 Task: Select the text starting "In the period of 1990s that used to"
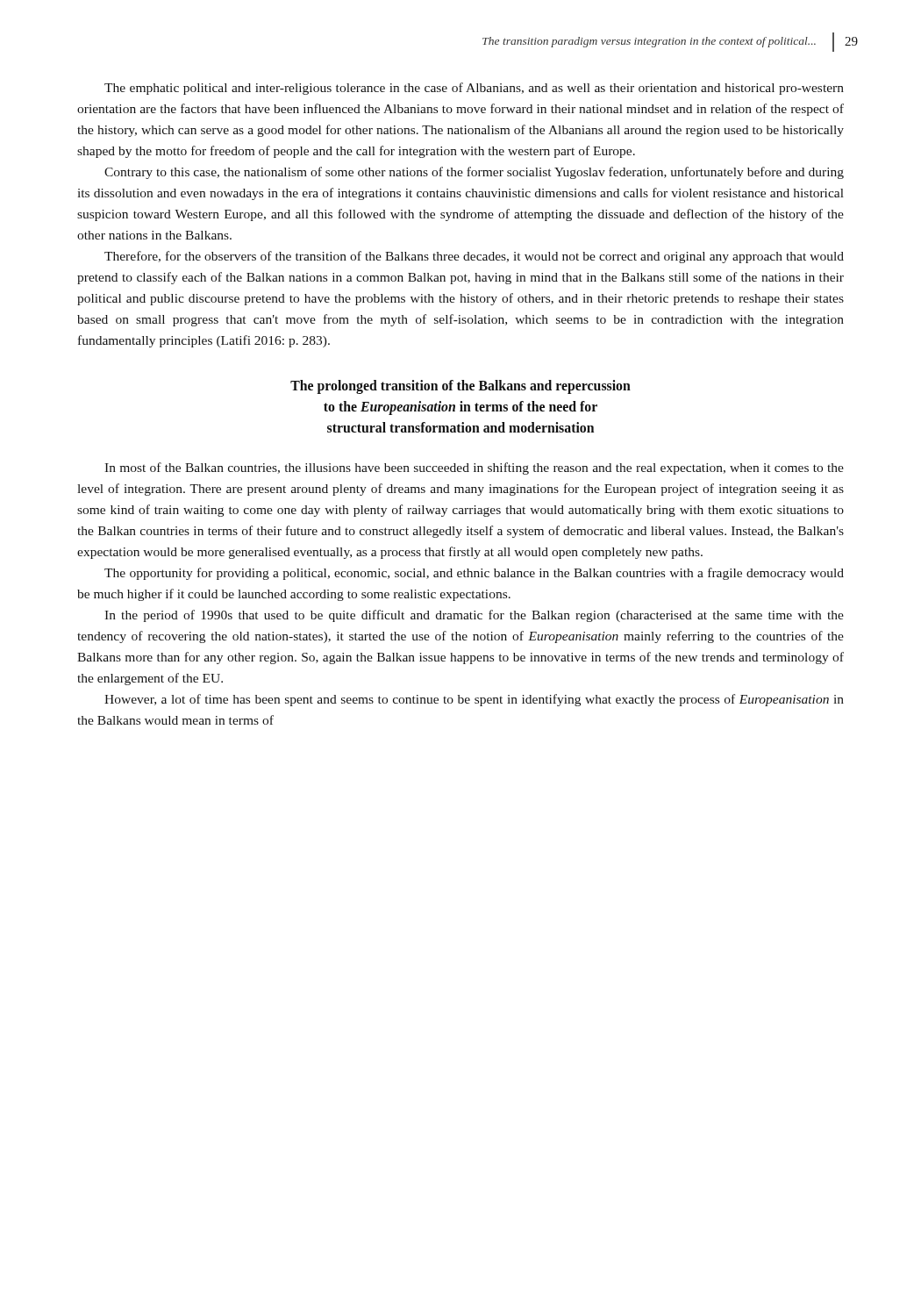point(460,647)
